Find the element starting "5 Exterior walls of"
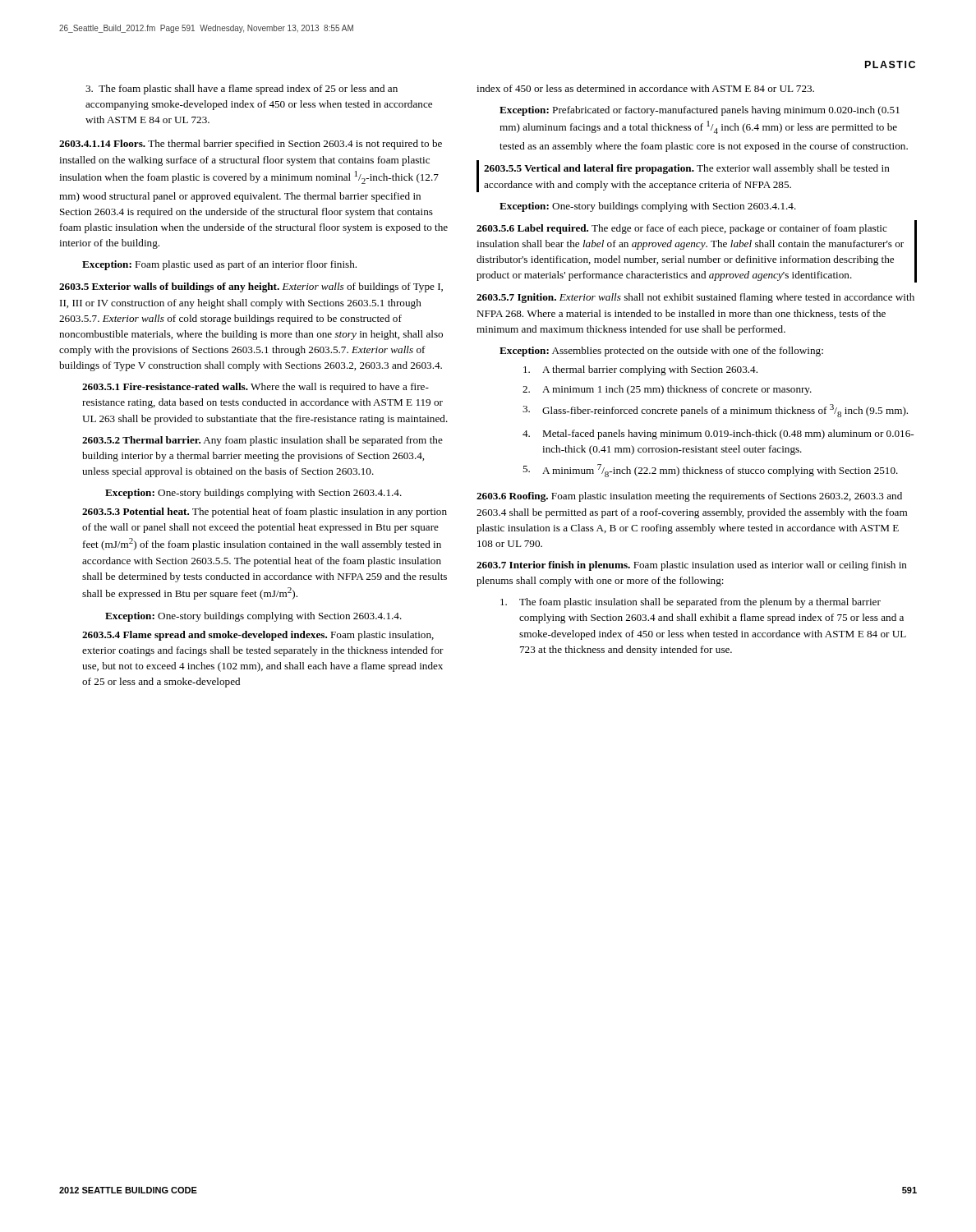This screenshot has width=976, height=1232. [x=251, y=326]
